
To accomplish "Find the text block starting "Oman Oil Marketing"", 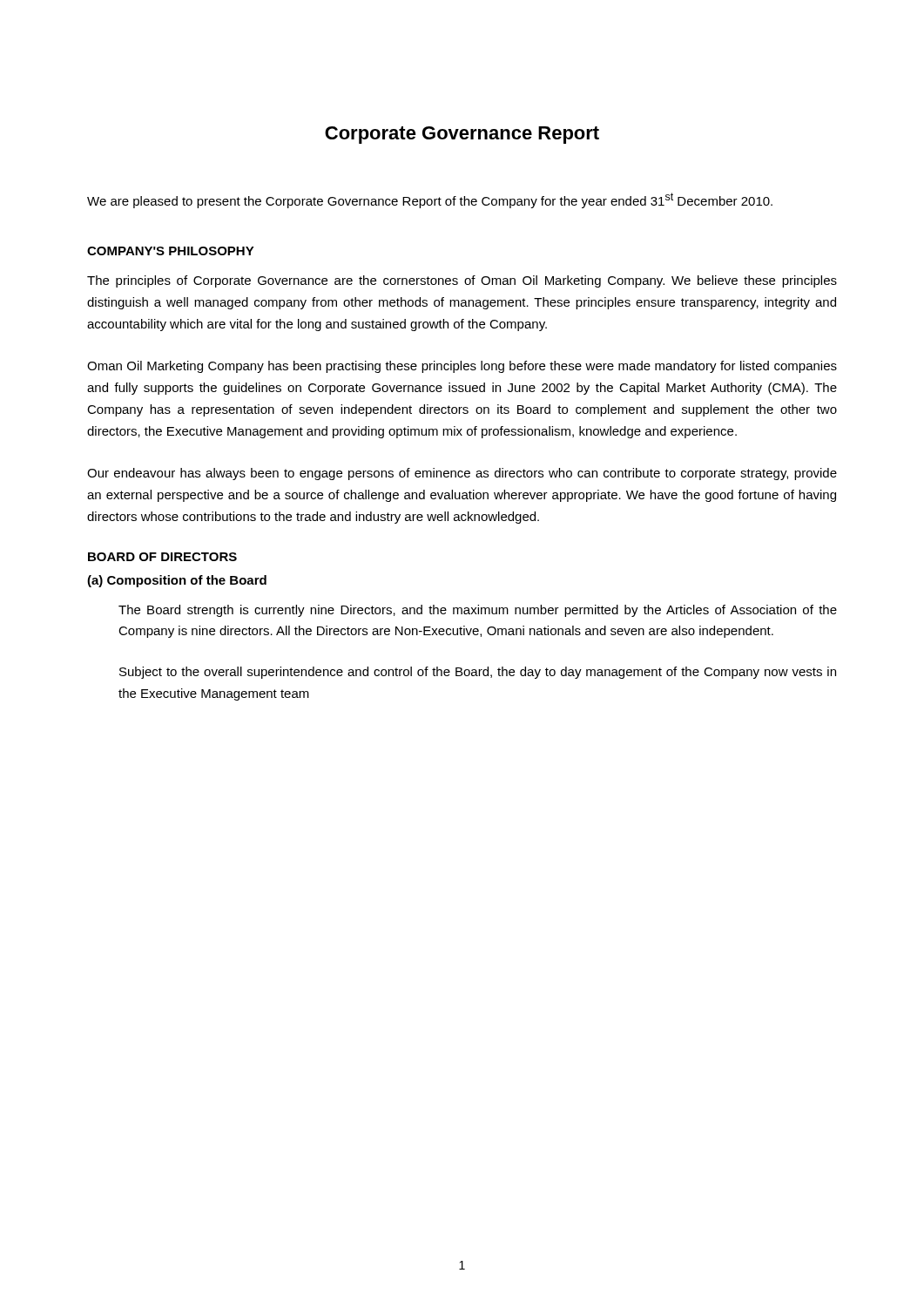I will [x=462, y=398].
